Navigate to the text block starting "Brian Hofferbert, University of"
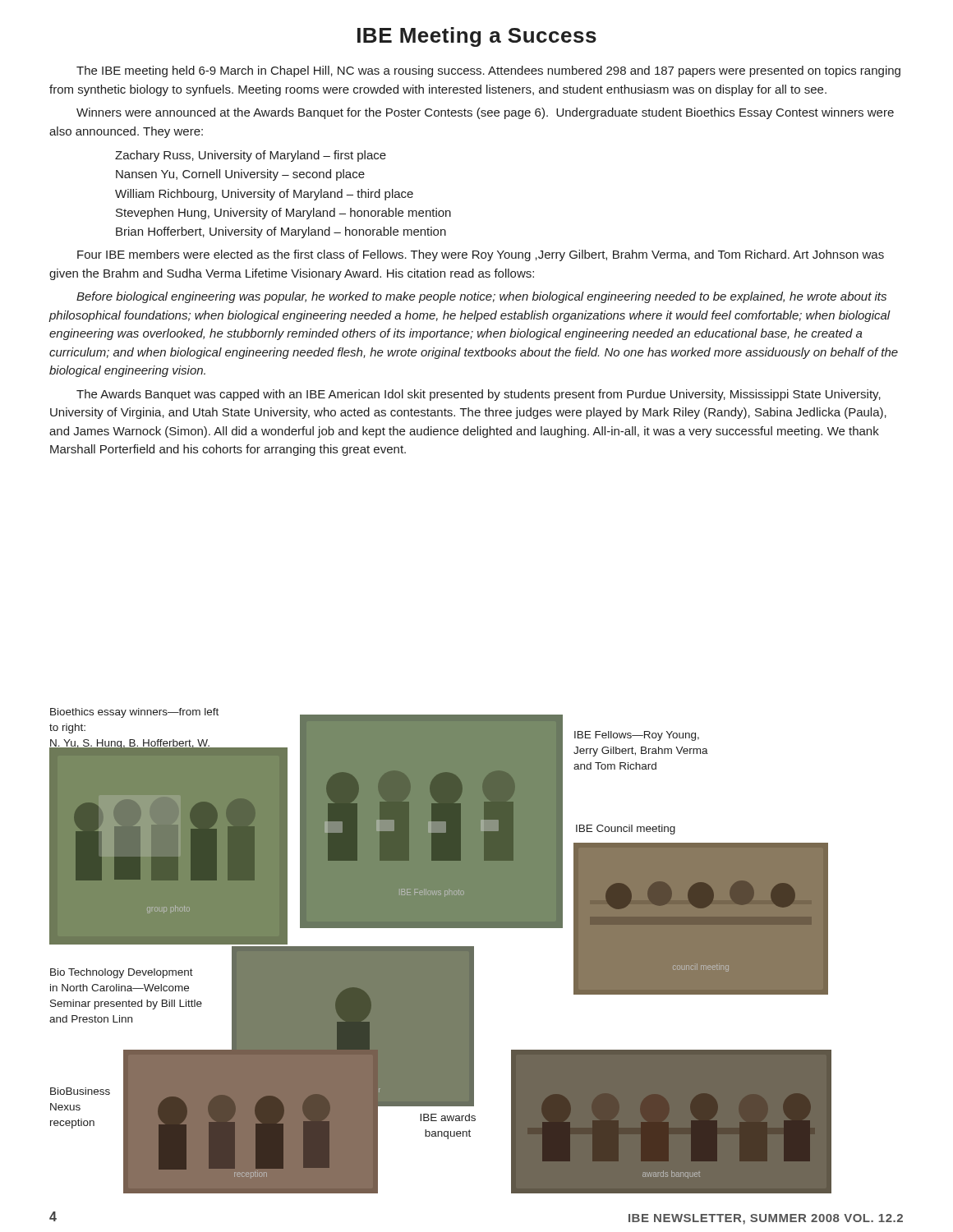Screen dimensions: 1232x953 281,231
